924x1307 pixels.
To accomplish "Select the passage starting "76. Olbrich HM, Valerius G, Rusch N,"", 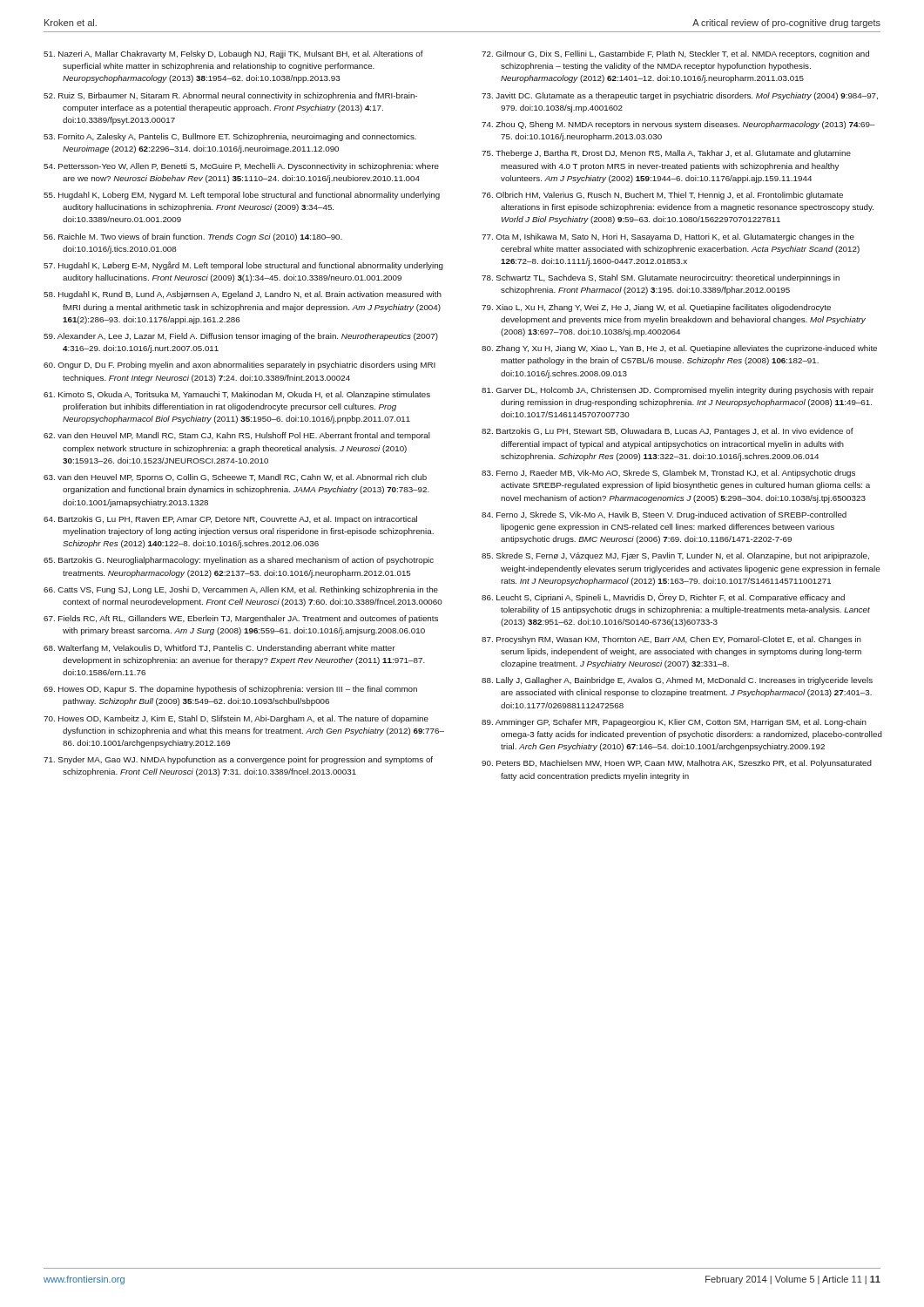I will point(678,207).
